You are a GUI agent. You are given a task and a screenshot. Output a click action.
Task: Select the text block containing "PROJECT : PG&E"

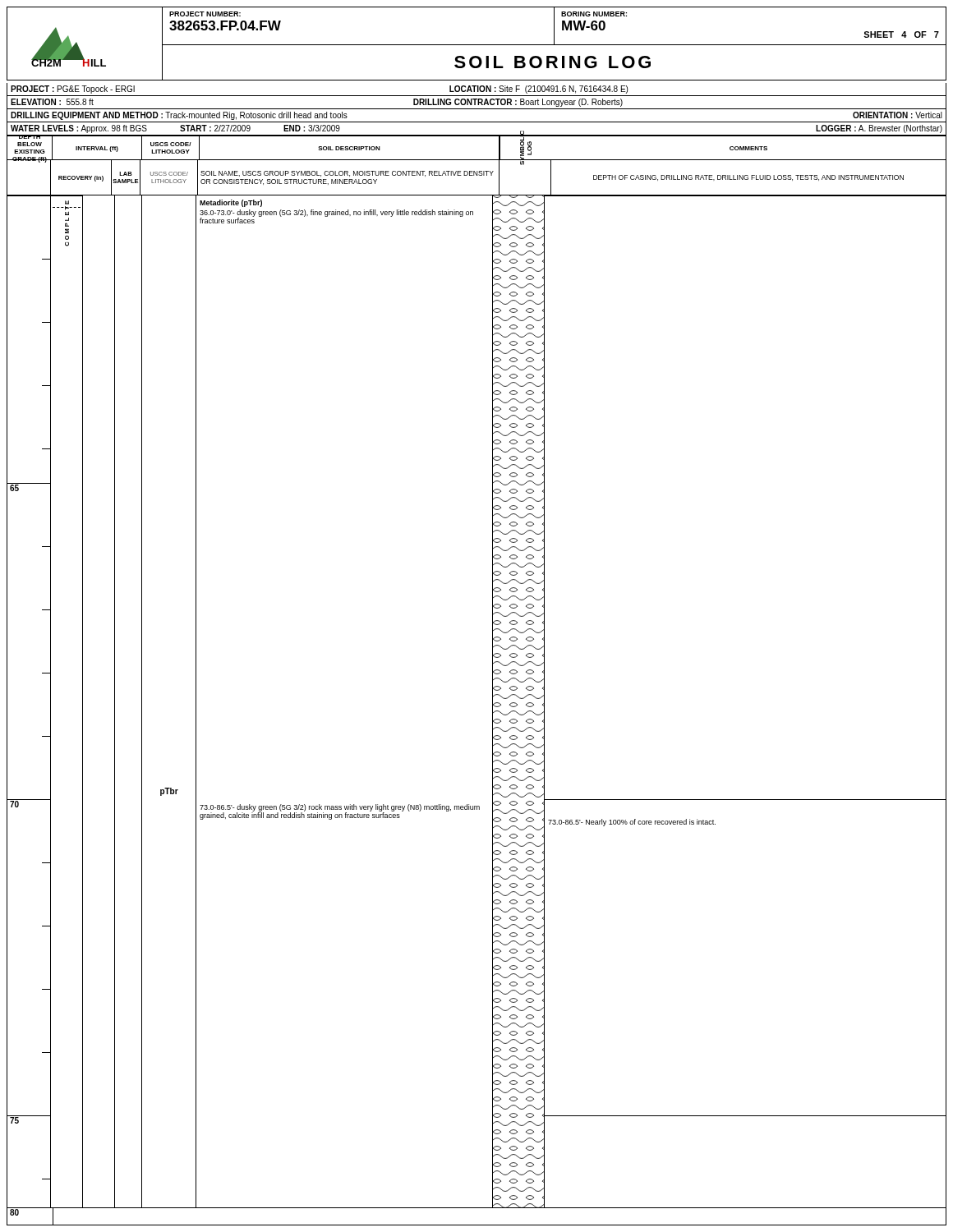(476, 89)
